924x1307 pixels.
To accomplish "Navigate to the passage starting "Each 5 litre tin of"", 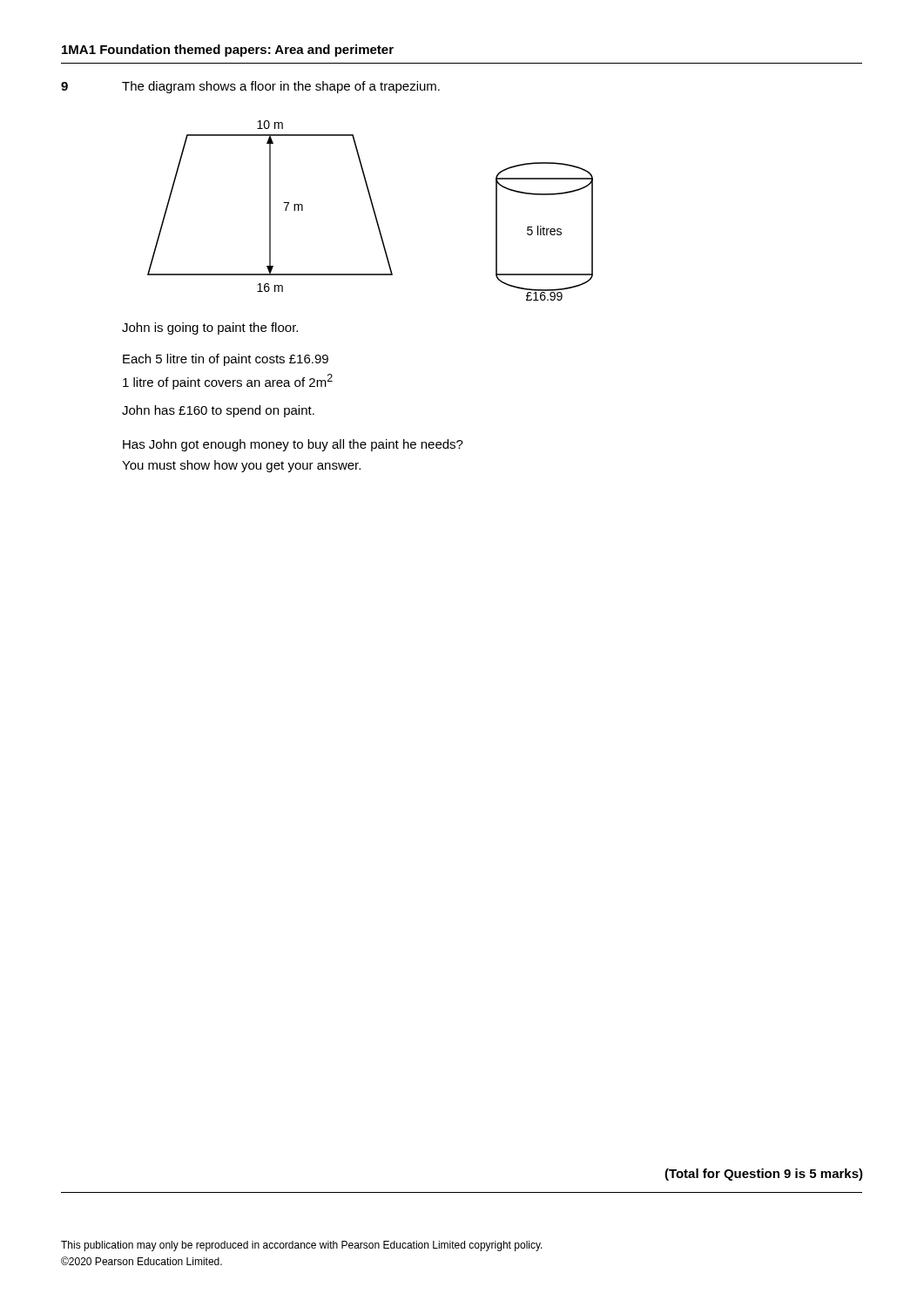I will [x=227, y=370].
